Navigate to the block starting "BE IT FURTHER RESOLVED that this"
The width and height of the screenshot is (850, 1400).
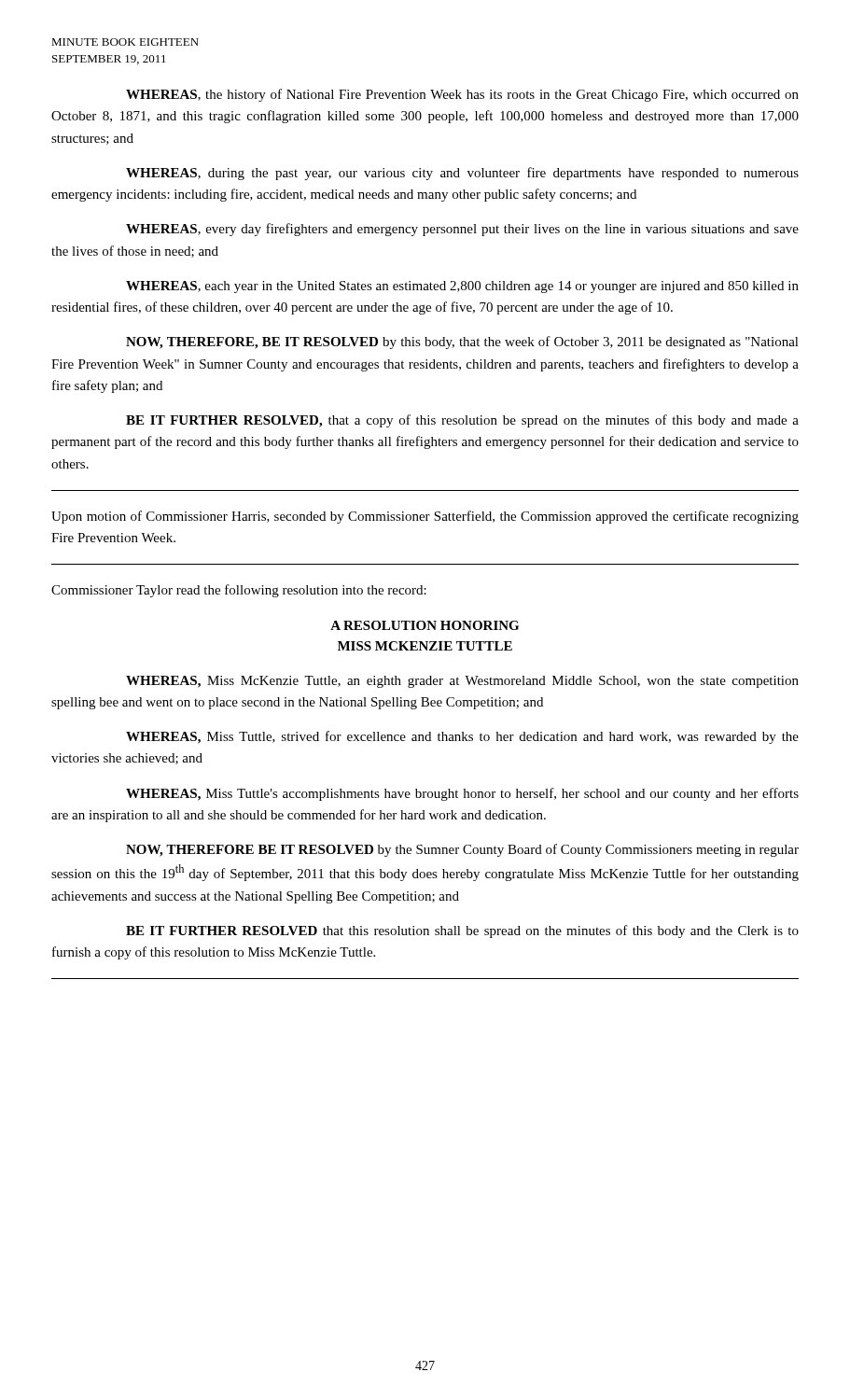coord(425,941)
